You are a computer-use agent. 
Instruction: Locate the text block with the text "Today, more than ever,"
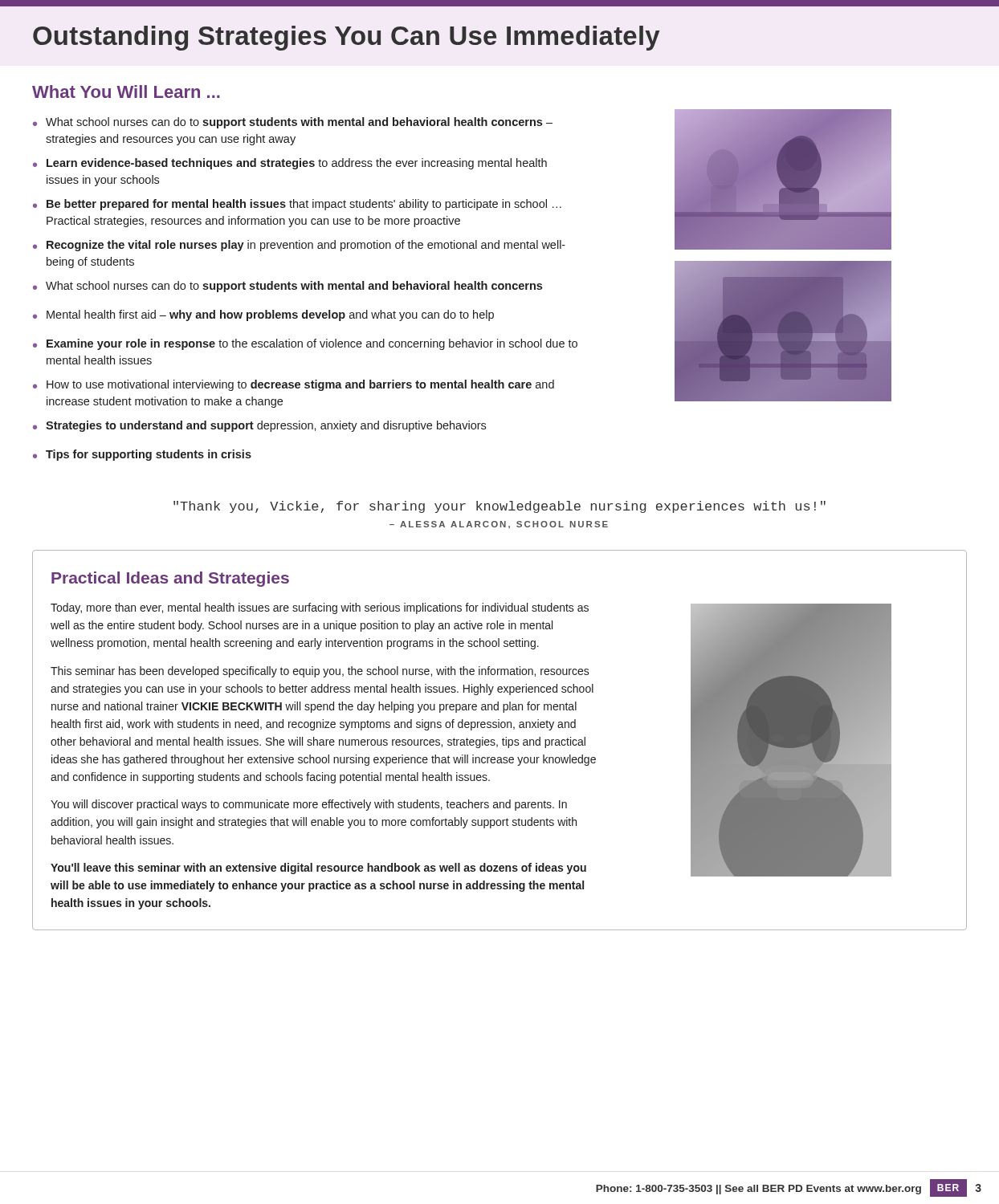coord(320,626)
